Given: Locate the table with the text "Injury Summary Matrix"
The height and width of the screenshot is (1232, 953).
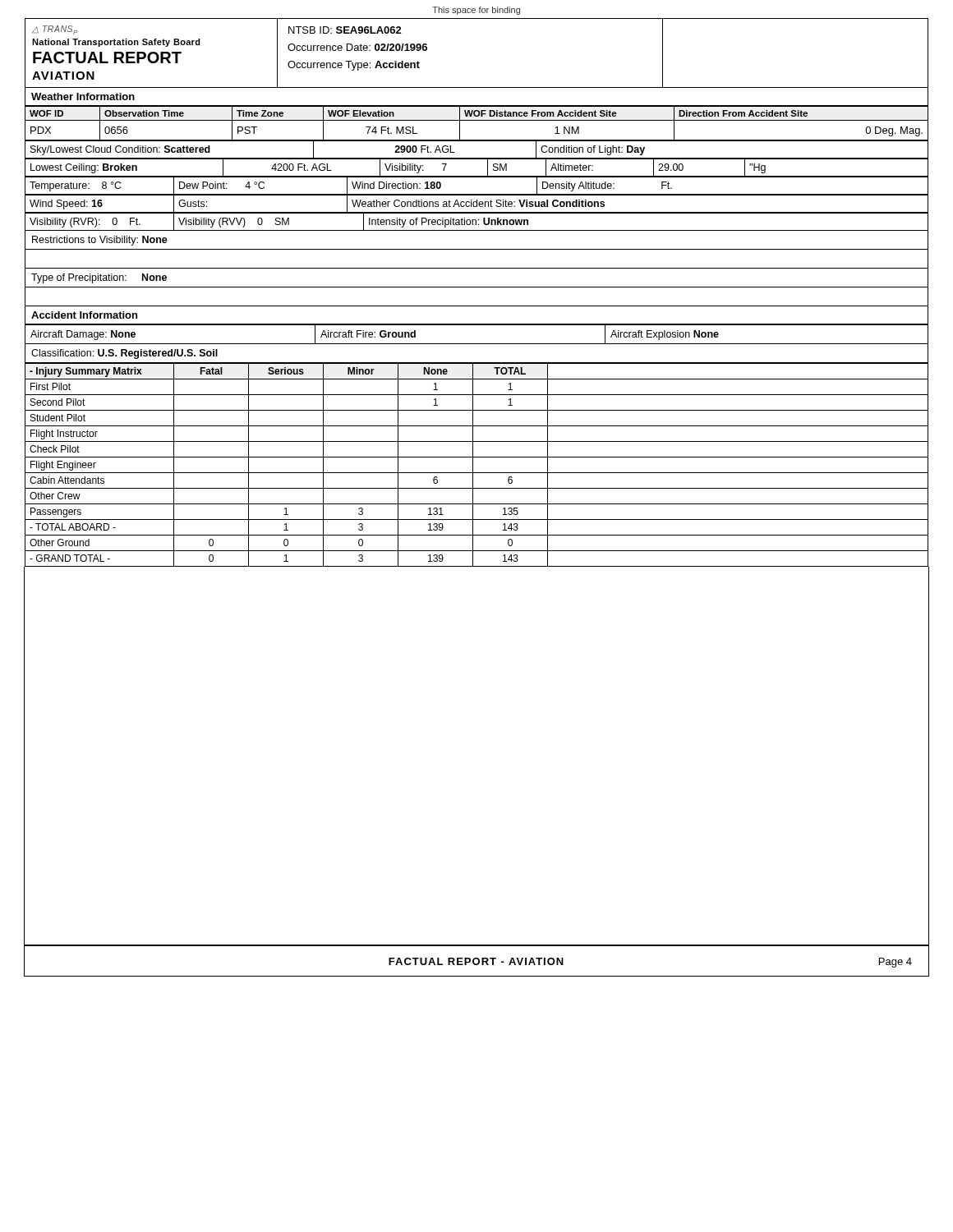Looking at the screenshot, I should pyautogui.click(x=476, y=465).
